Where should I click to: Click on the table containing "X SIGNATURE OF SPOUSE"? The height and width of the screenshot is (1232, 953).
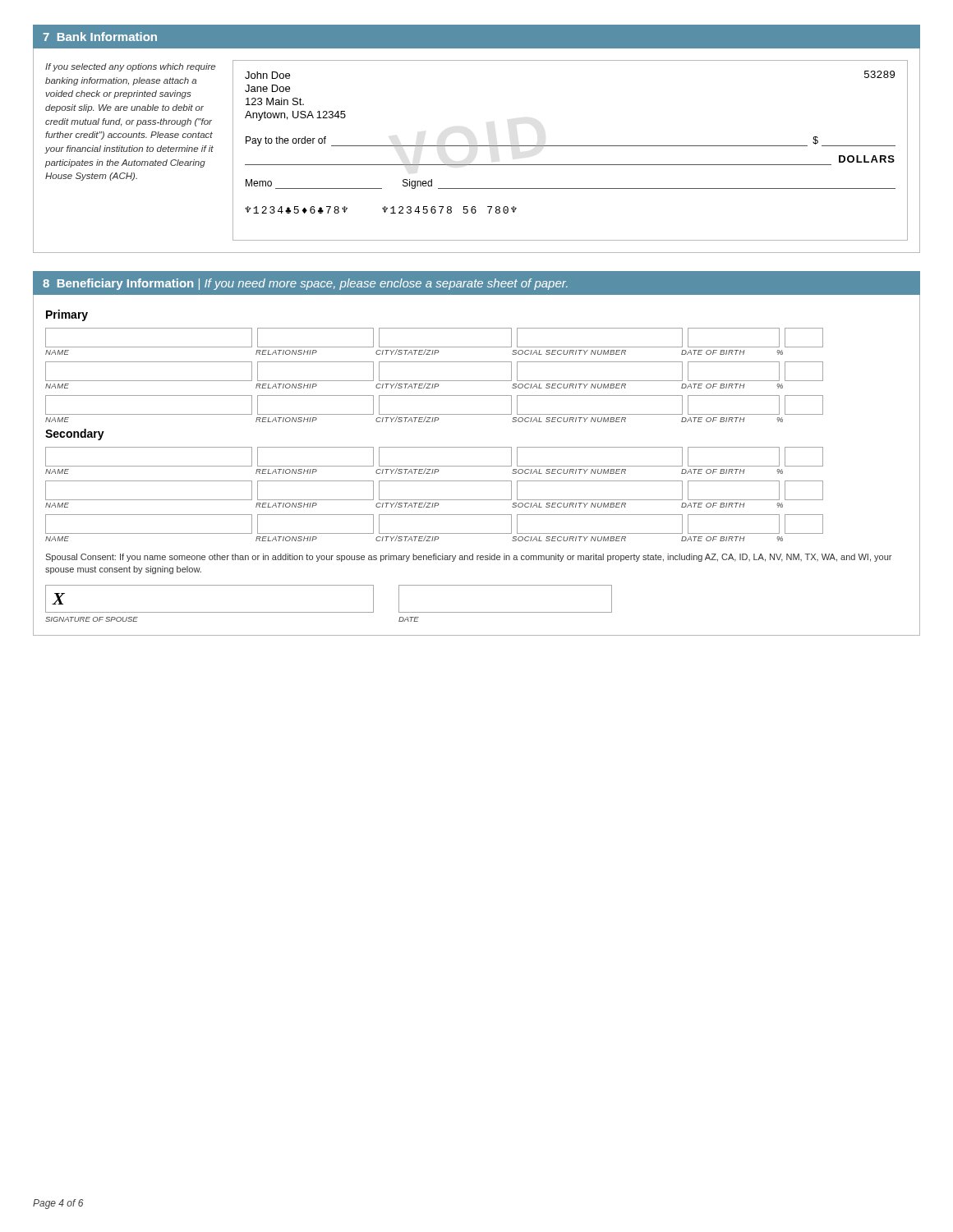[x=476, y=604]
